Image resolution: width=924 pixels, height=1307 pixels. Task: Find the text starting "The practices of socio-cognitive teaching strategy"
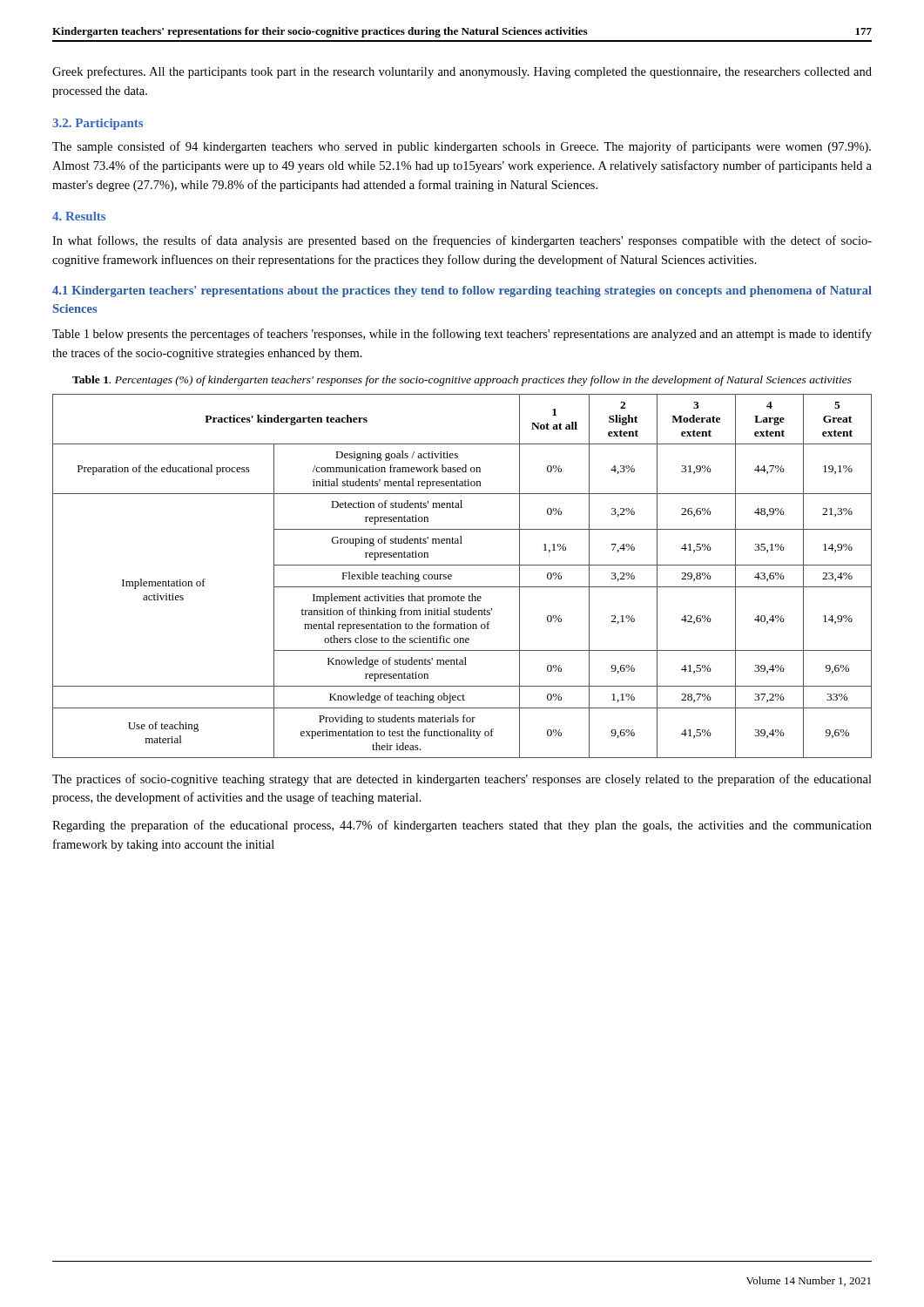click(462, 789)
